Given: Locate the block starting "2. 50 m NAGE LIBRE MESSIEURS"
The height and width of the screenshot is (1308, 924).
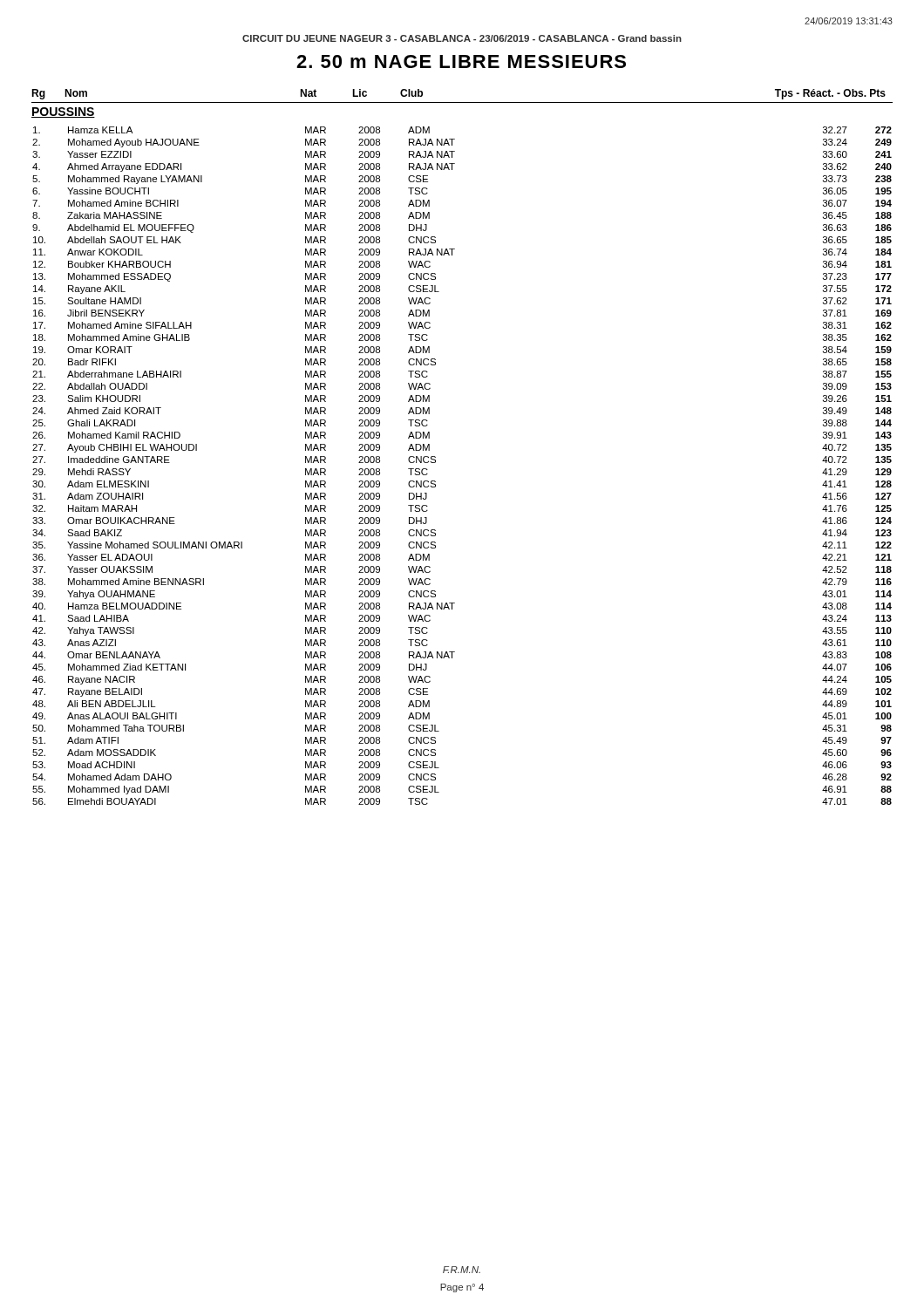Looking at the screenshot, I should pyautogui.click(x=462, y=61).
